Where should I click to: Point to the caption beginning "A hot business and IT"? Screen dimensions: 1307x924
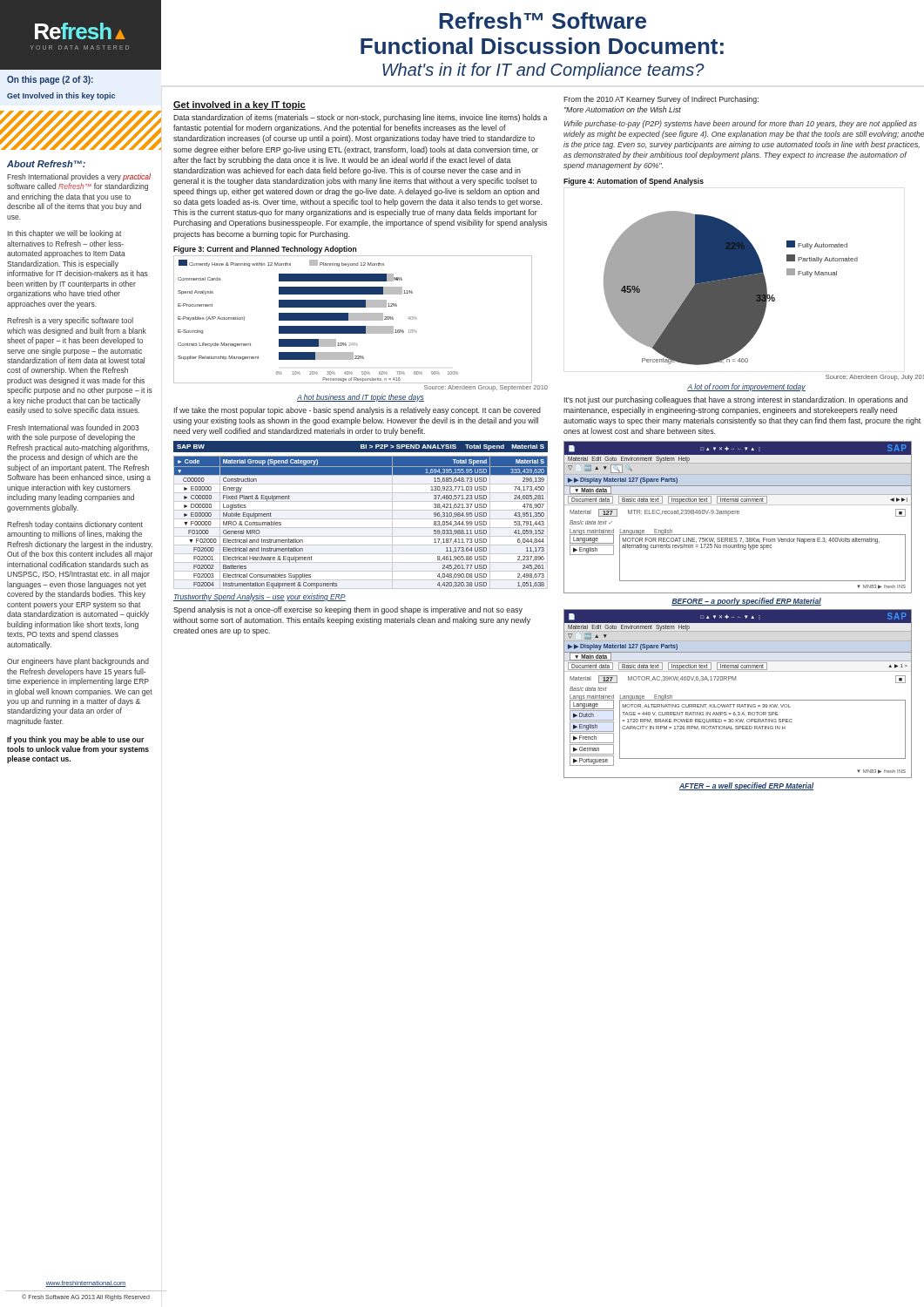[x=361, y=397]
